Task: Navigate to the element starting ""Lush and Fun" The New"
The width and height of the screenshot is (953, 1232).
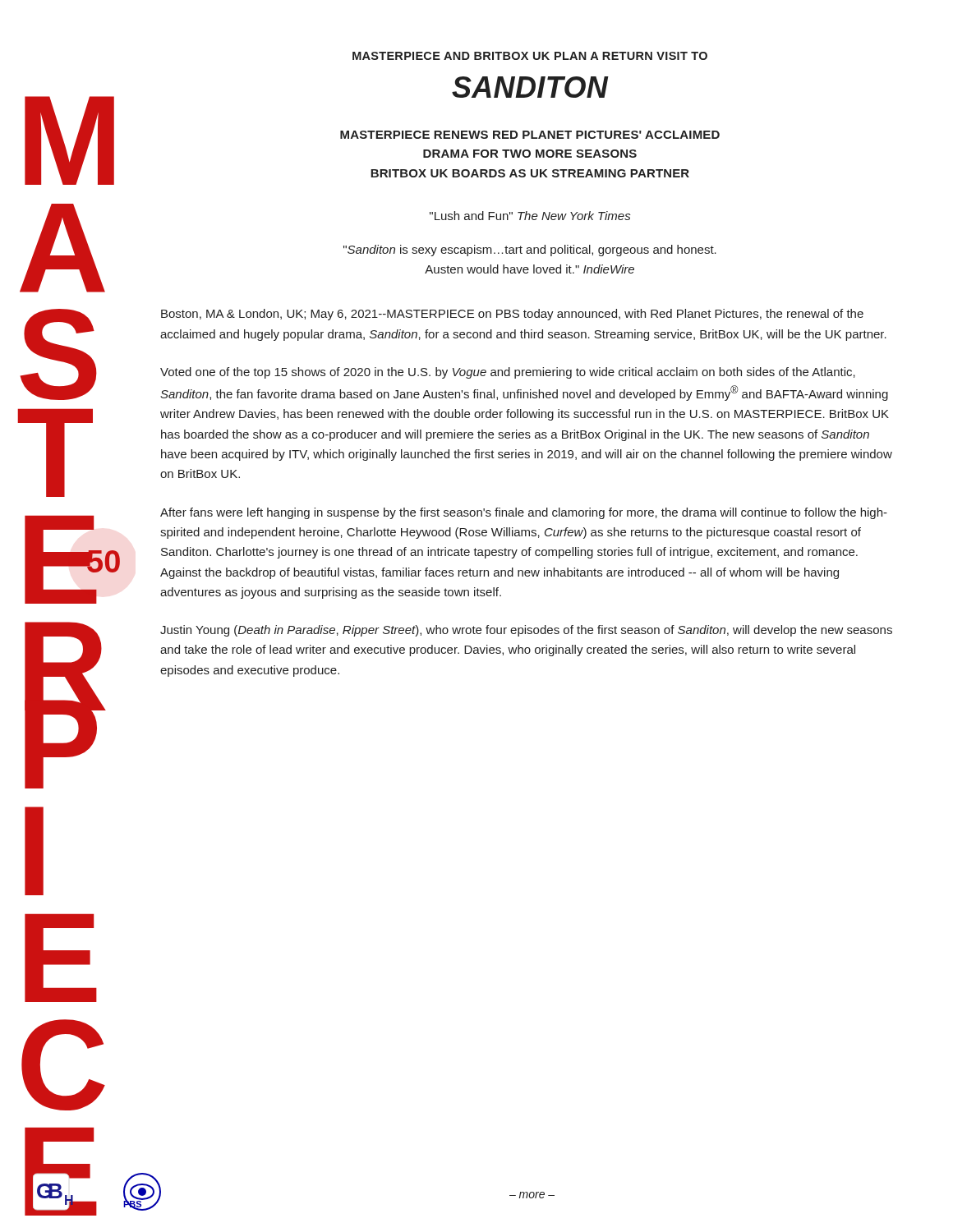Action: [530, 215]
